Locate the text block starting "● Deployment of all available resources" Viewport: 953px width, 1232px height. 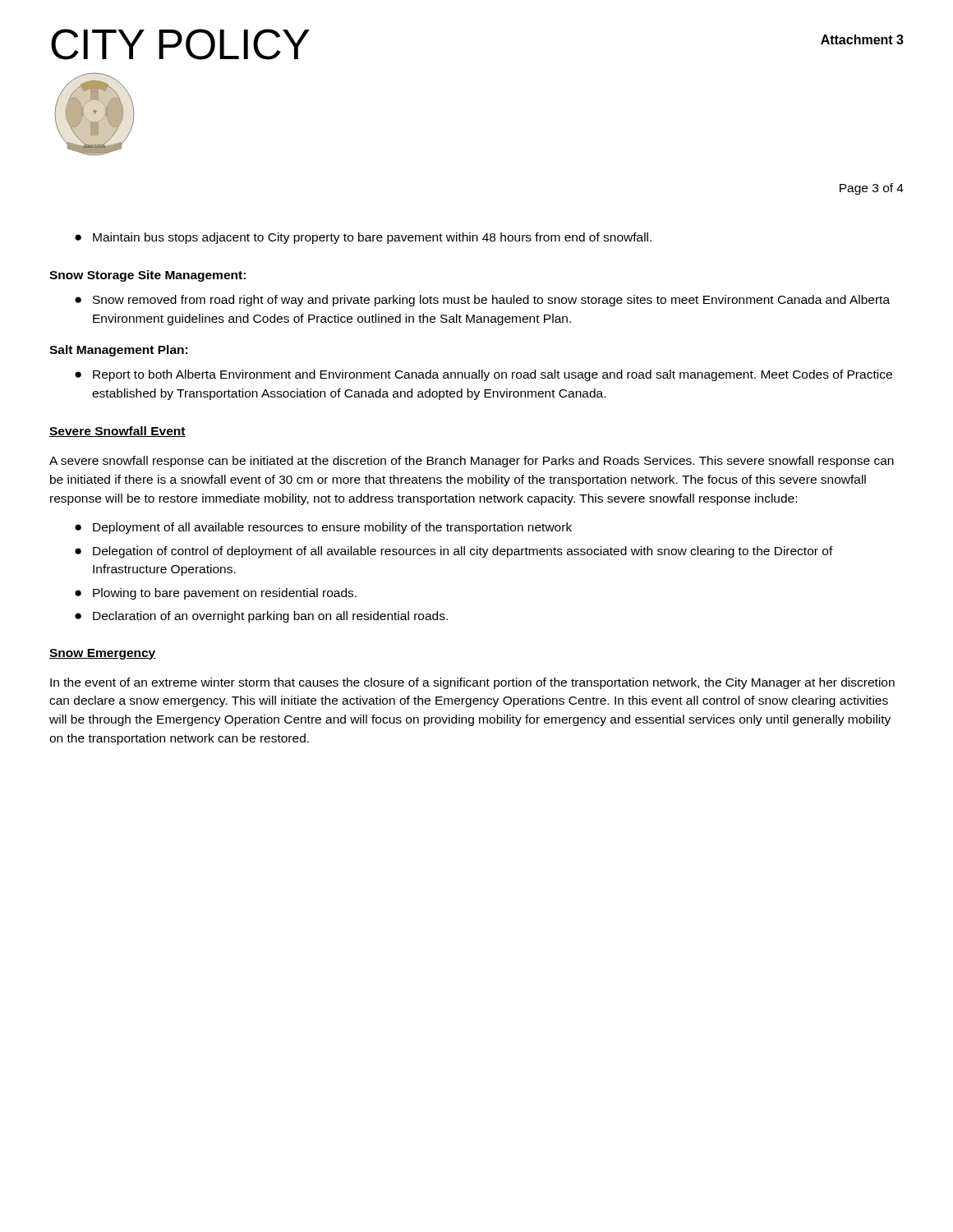tap(489, 528)
